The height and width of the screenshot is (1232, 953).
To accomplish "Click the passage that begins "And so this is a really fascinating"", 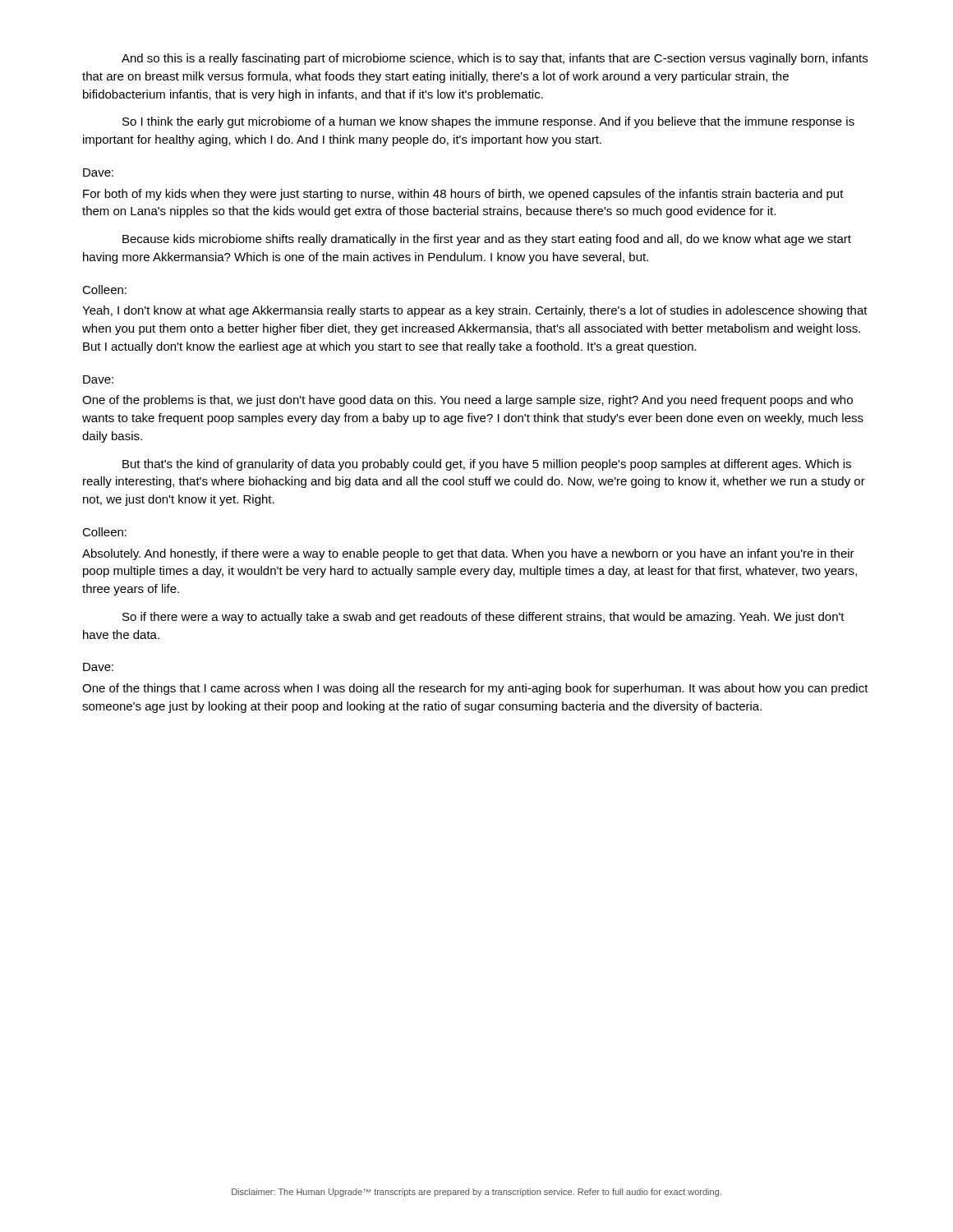I will (x=476, y=99).
